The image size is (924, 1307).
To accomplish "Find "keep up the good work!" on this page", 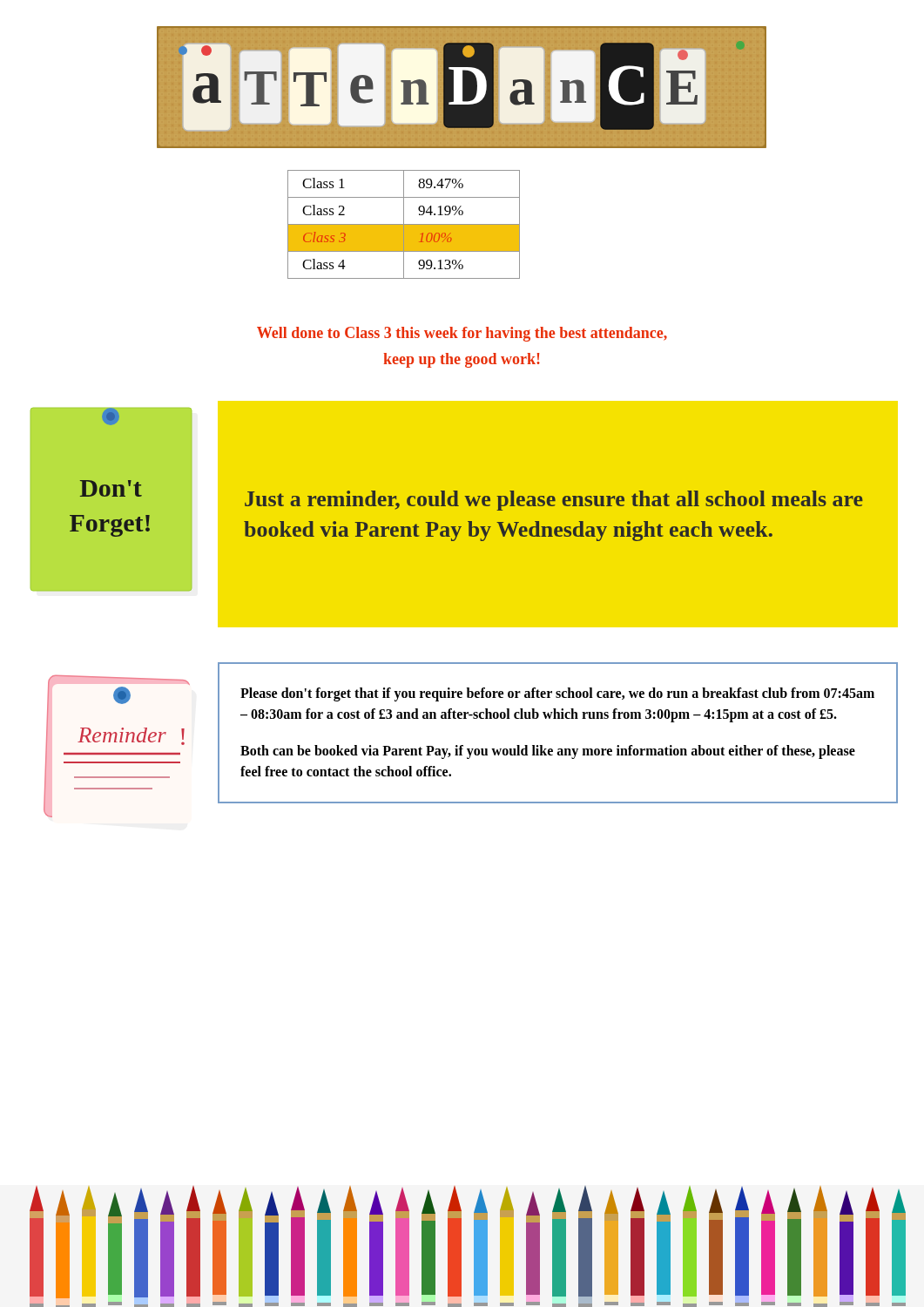I will 462,359.
